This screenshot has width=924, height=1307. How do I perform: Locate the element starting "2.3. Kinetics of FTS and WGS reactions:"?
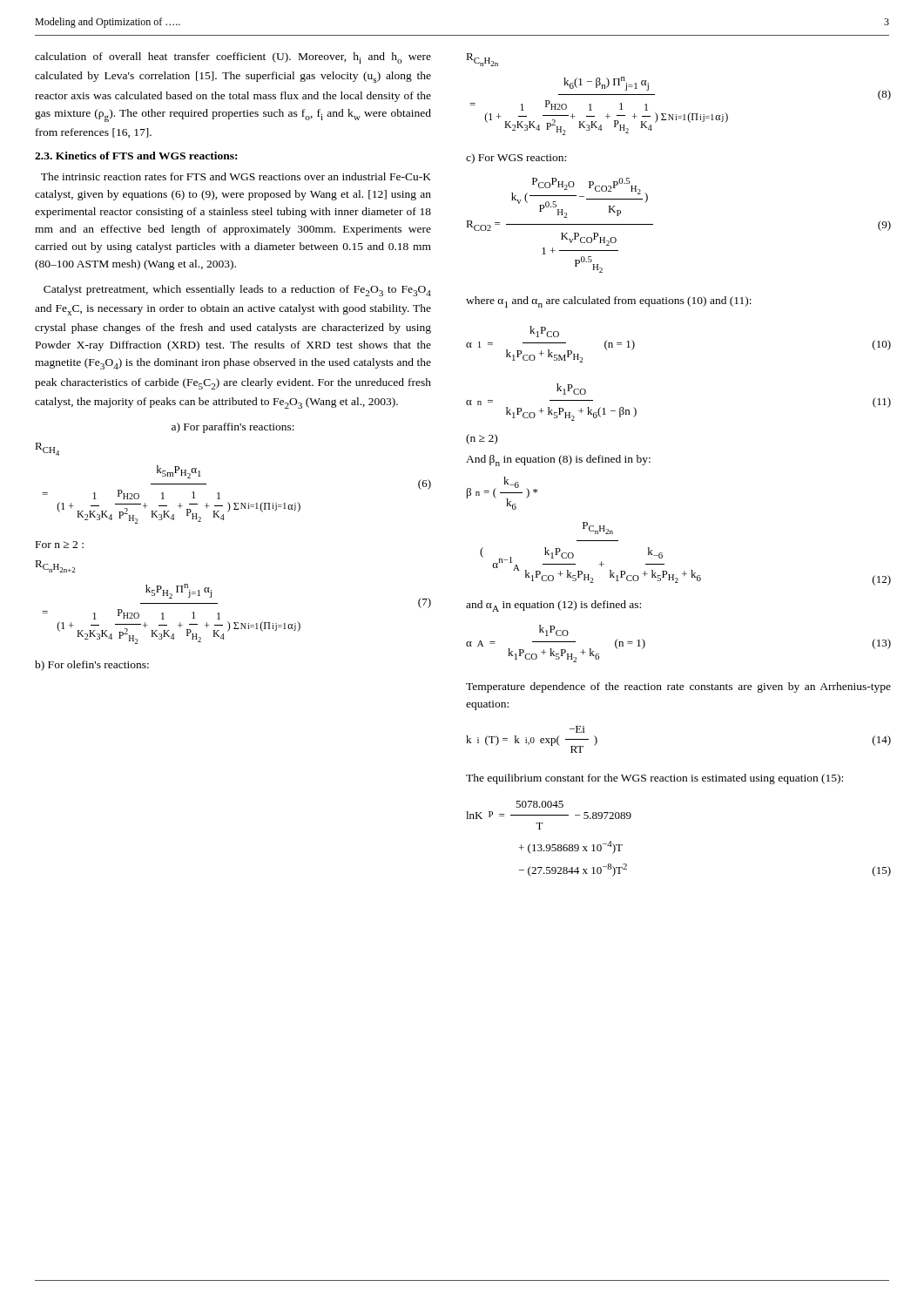[x=137, y=155]
